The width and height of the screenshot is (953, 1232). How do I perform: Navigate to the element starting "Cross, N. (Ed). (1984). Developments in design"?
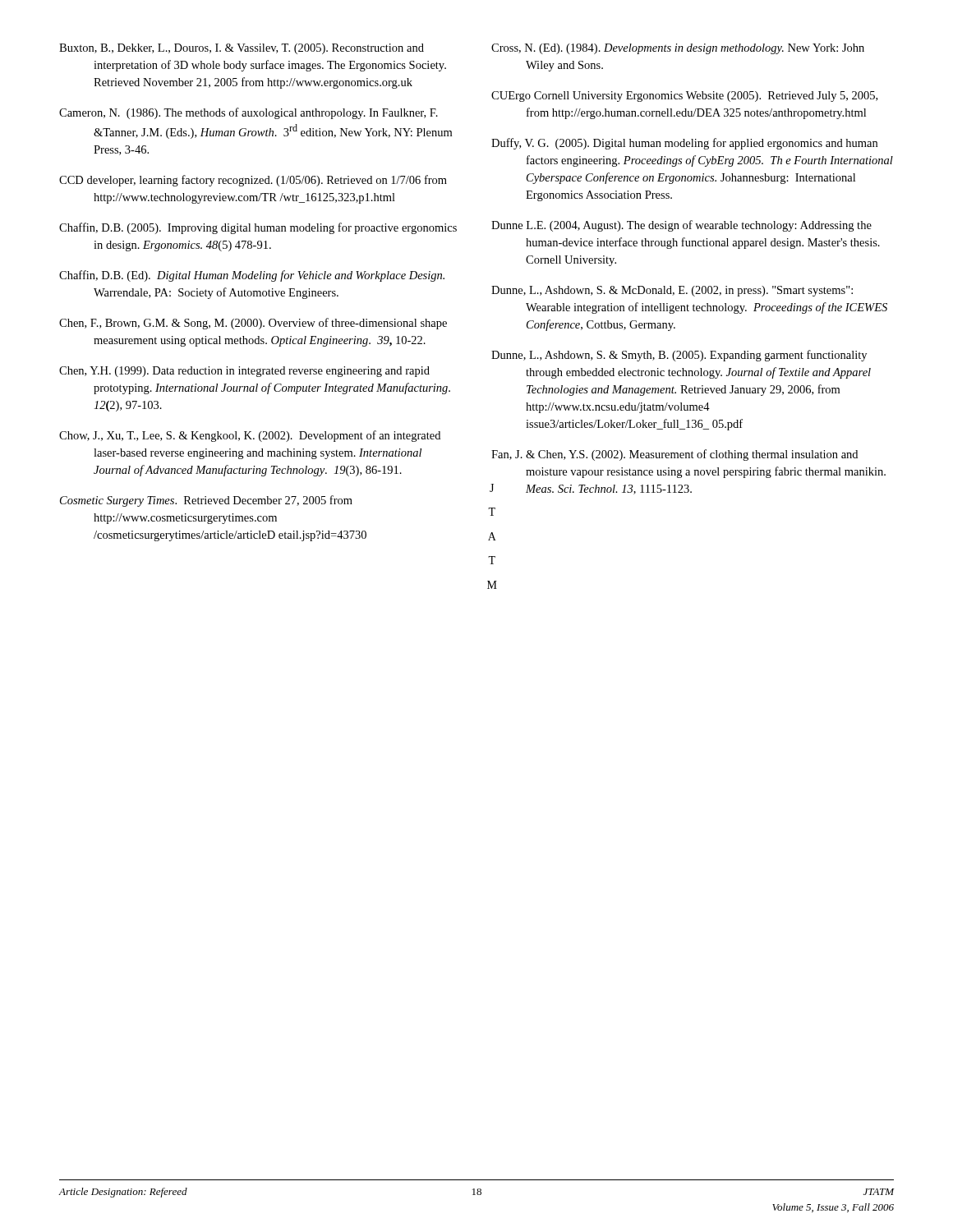(x=693, y=57)
